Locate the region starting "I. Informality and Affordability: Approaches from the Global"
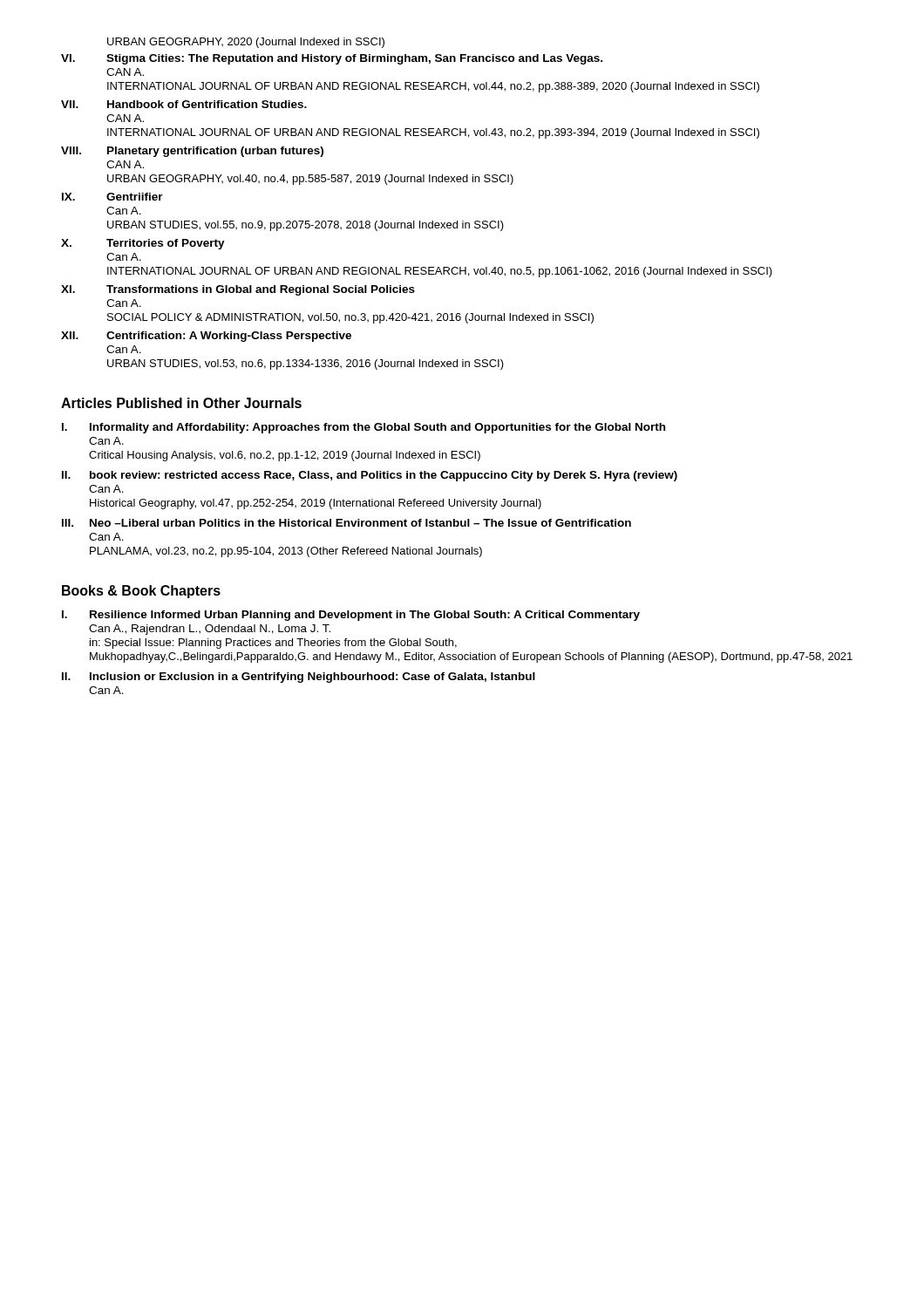The width and height of the screenshot is (924, 1308). [462, 441]
